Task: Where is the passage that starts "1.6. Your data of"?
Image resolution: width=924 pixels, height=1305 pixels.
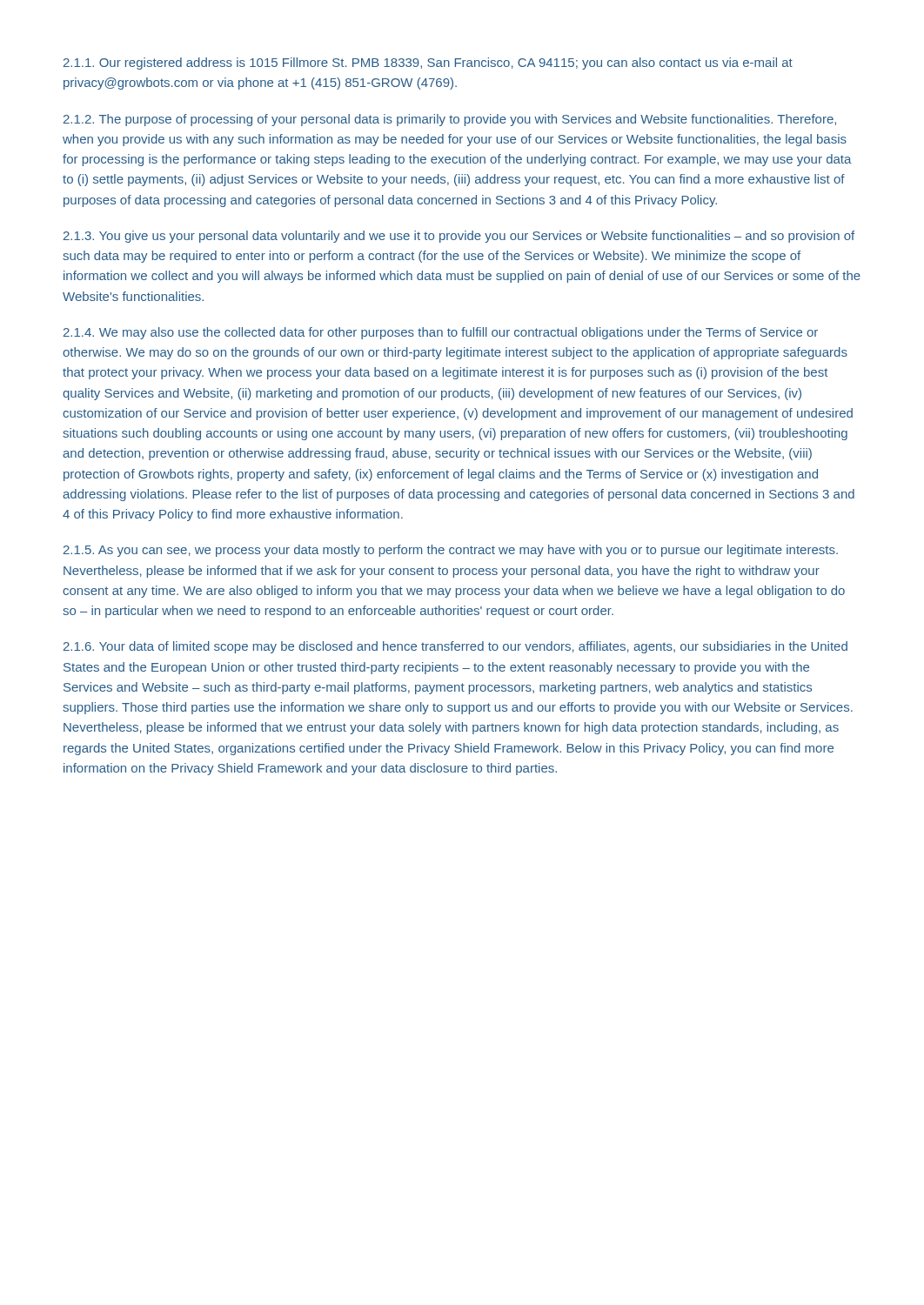Action: 458,707
